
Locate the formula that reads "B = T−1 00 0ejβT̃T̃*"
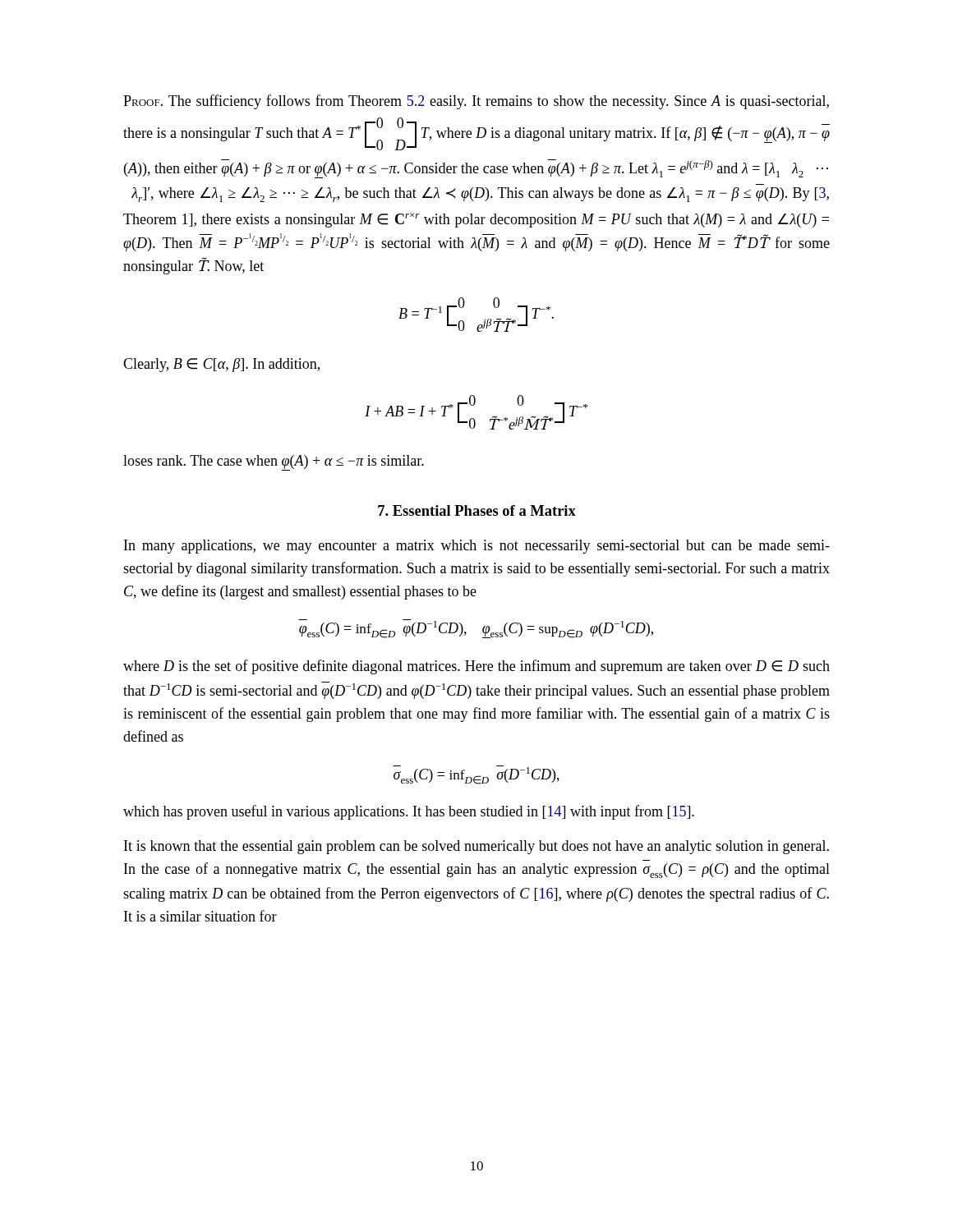476,316
